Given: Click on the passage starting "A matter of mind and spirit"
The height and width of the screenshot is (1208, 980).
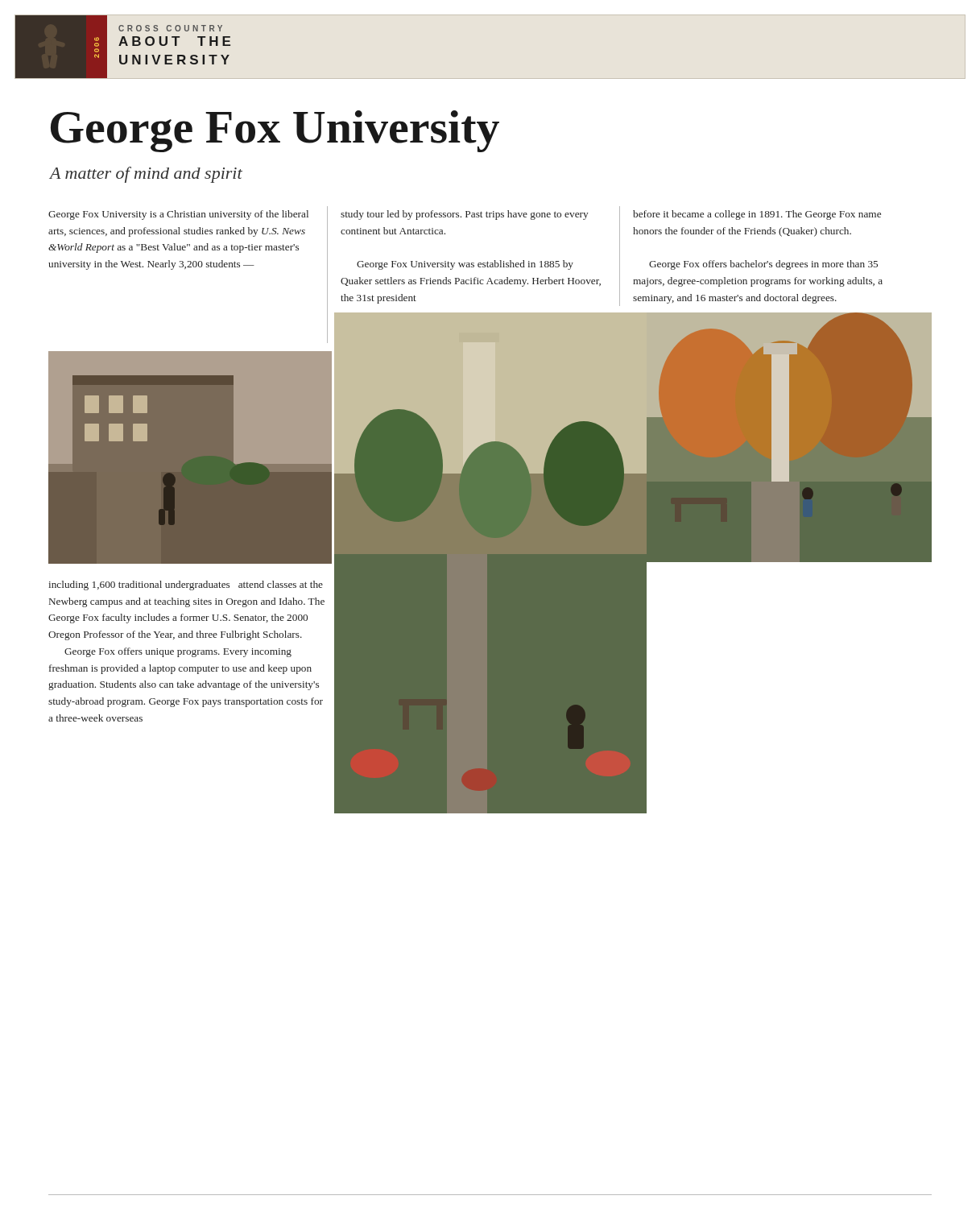Looking at the screenshot, I should point(146,173).
